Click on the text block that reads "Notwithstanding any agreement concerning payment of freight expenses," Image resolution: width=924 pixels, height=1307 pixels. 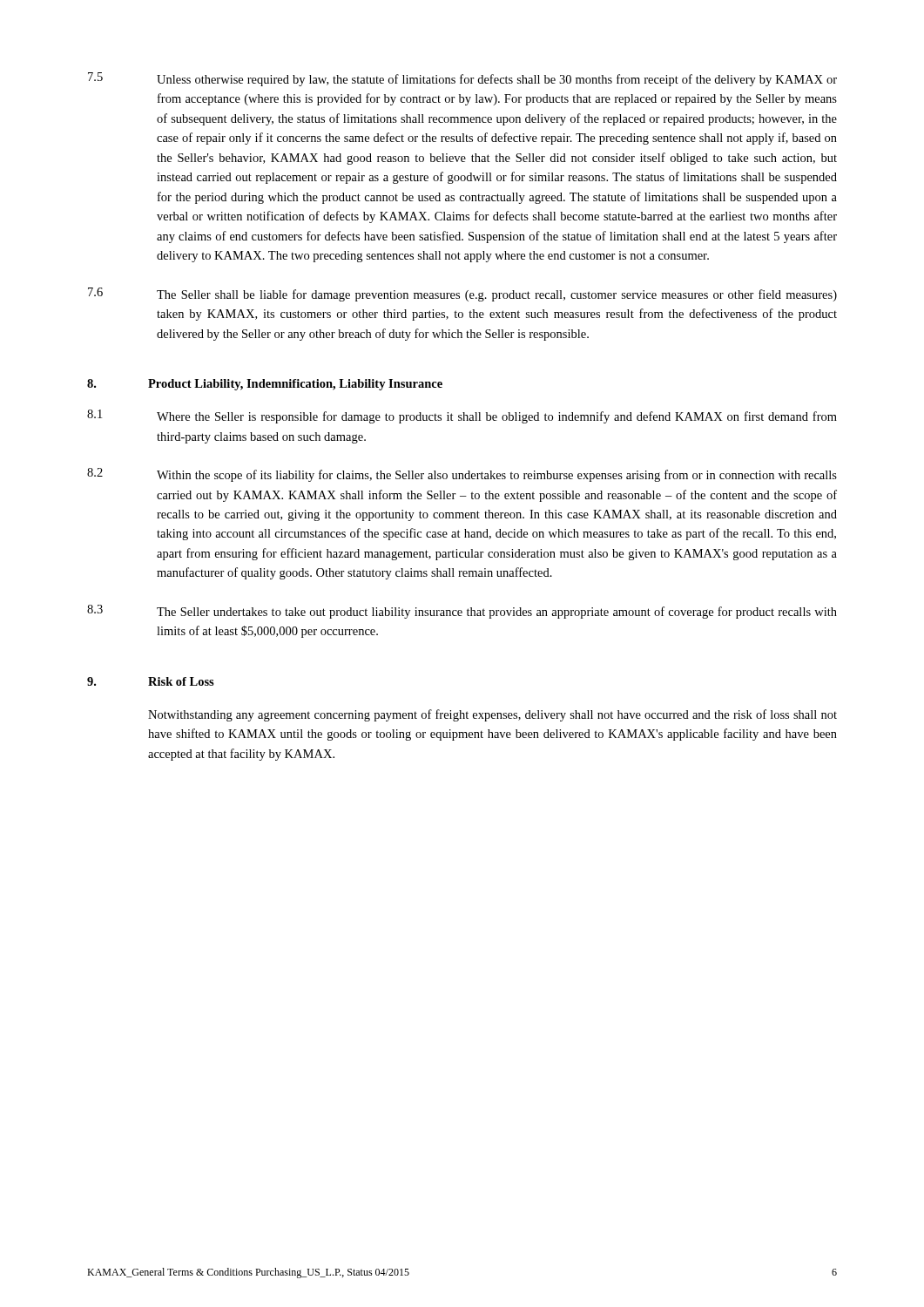coord(492,734)
